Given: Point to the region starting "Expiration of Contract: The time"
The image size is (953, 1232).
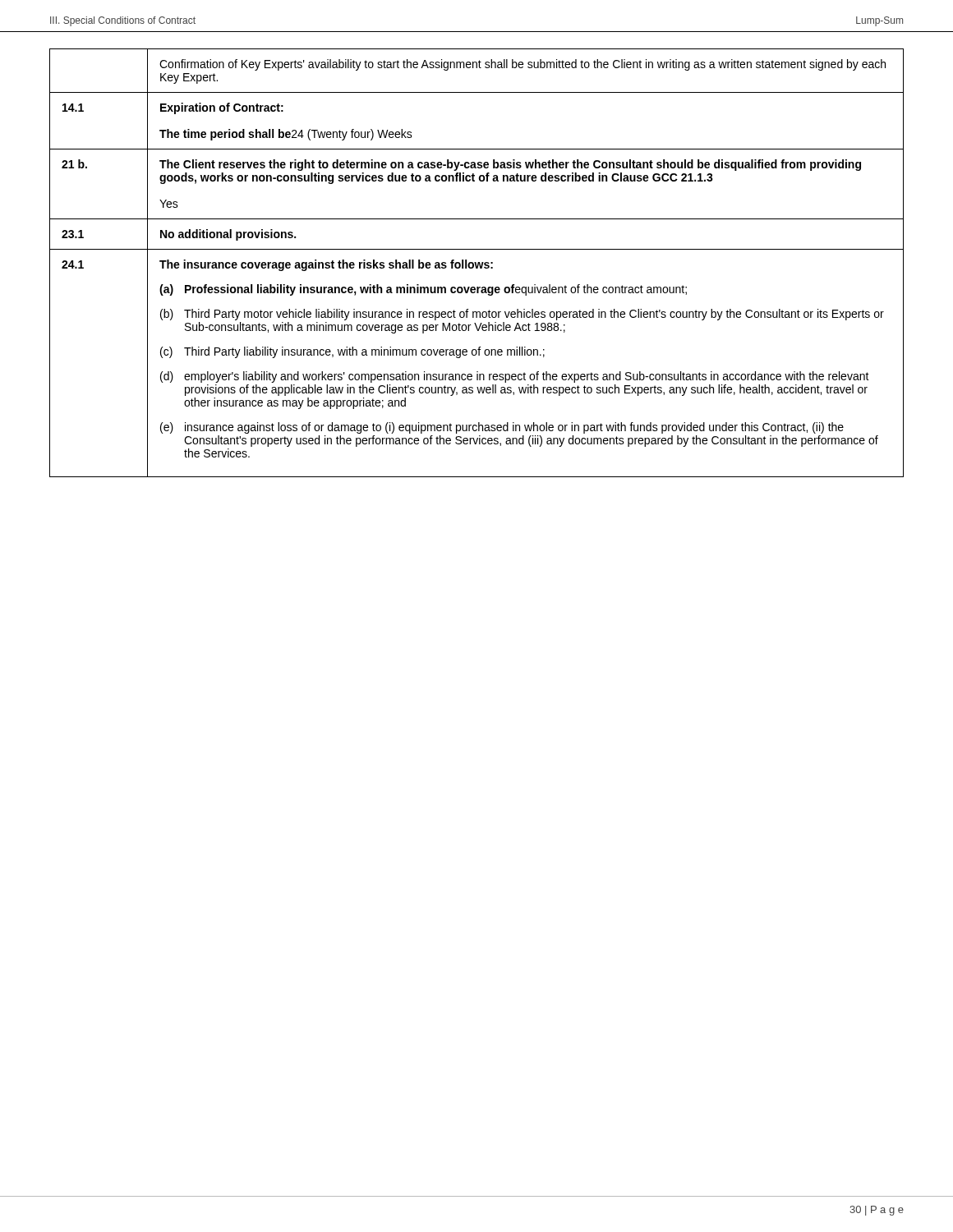Looking at the screenshot, I should coord(286,121).
